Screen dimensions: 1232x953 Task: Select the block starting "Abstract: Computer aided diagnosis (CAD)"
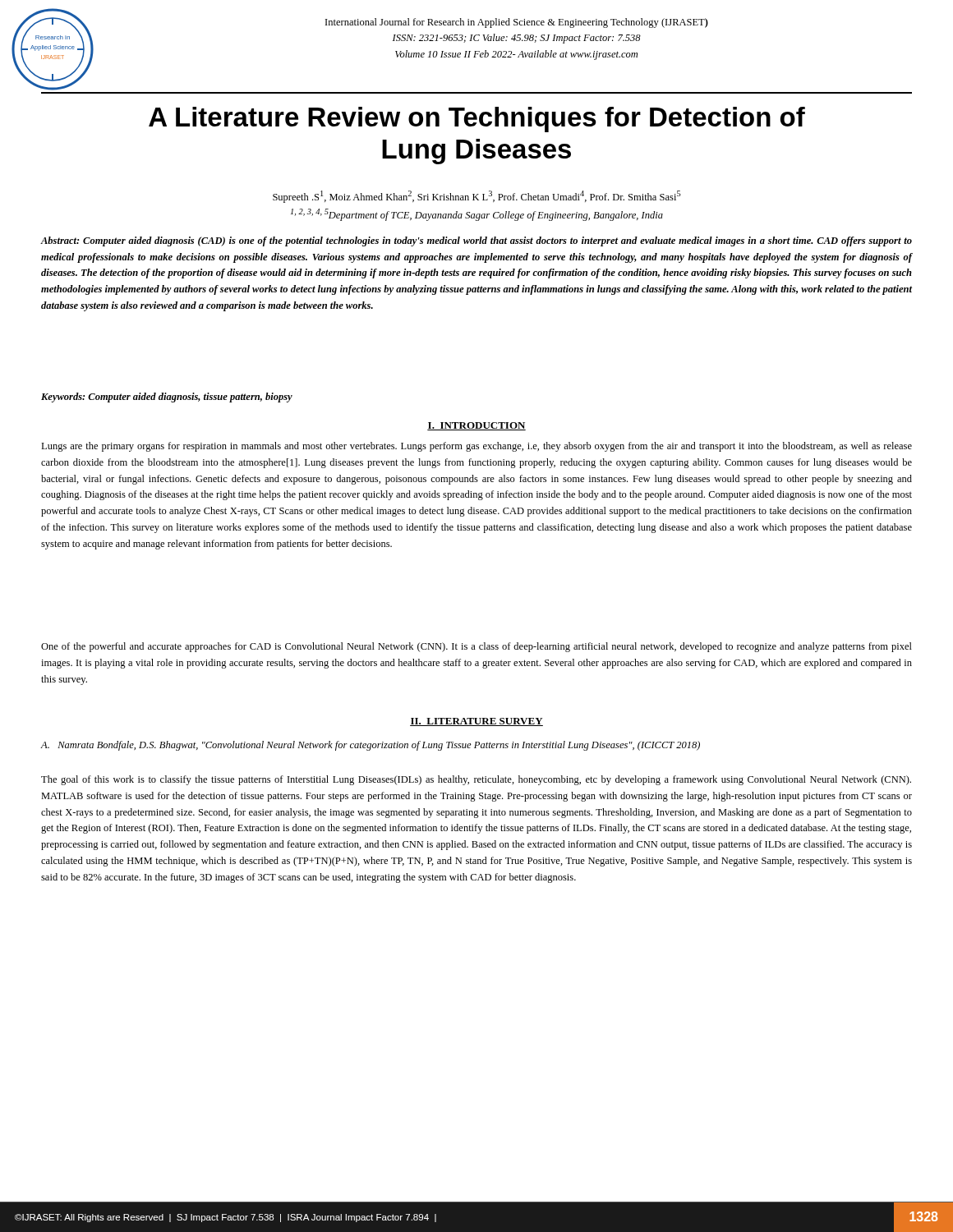(476, 273)
